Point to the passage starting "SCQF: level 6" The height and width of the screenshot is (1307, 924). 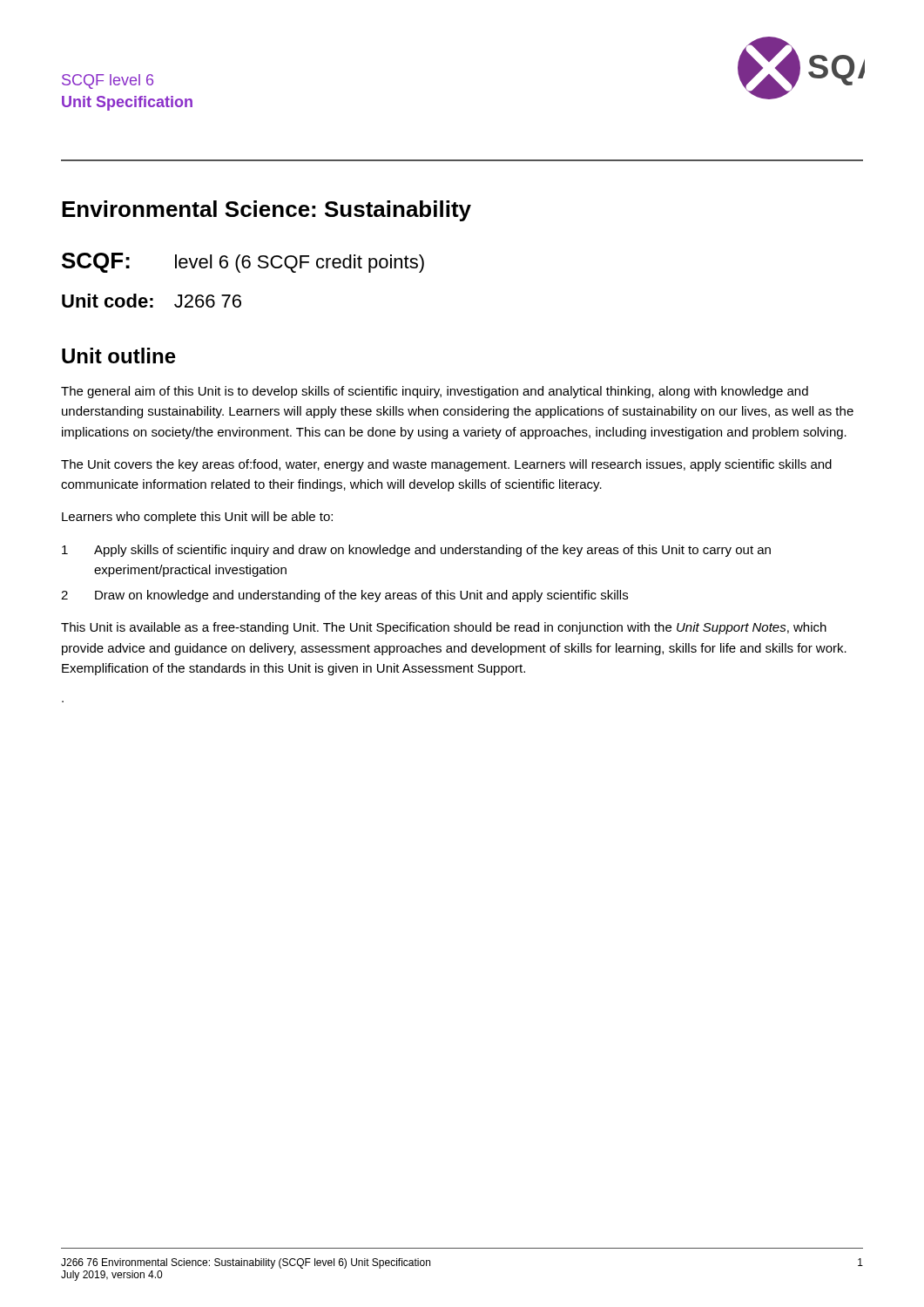click(x=243, y=260)
